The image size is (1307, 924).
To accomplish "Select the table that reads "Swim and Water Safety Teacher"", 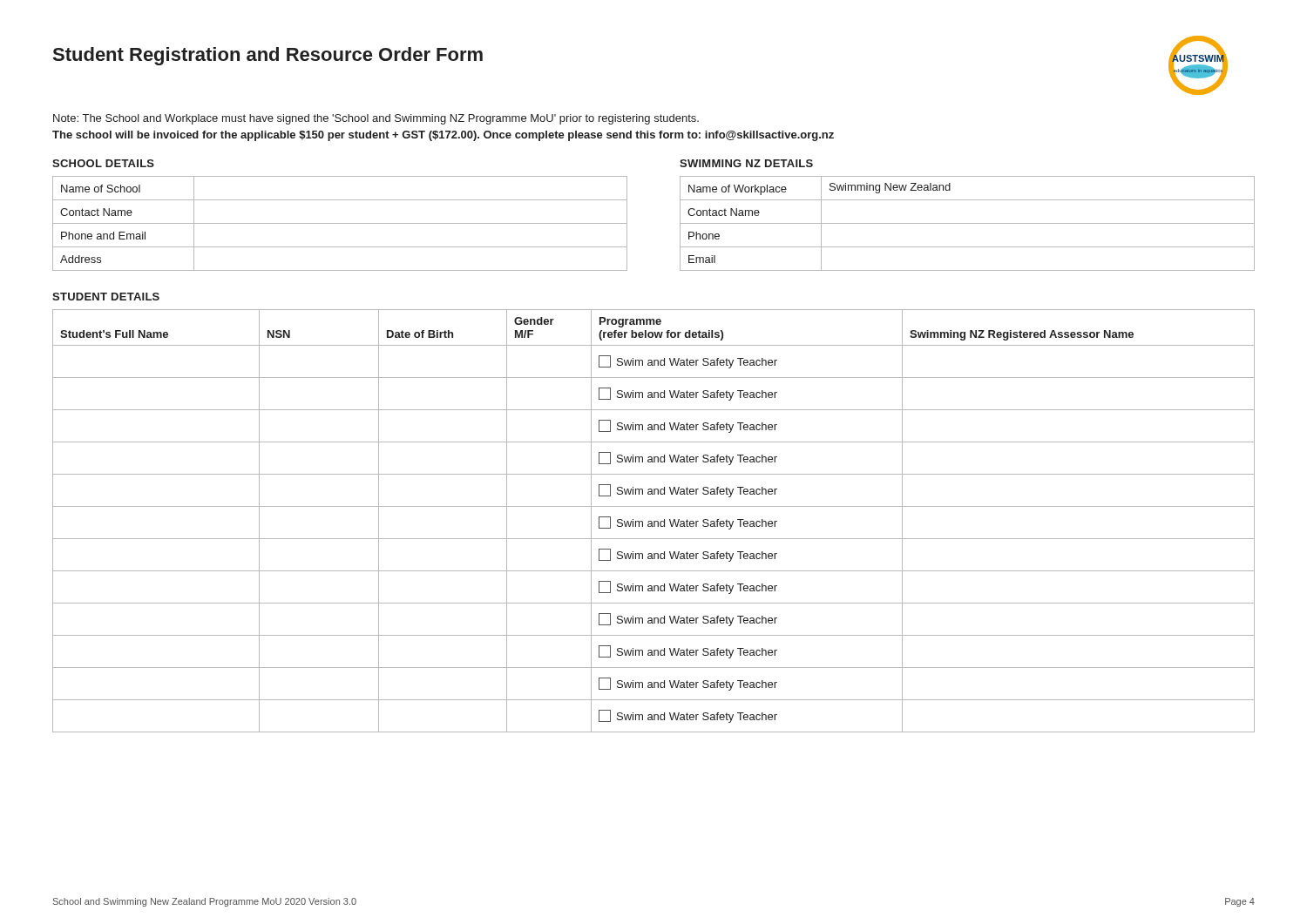I will pos(654,521).
